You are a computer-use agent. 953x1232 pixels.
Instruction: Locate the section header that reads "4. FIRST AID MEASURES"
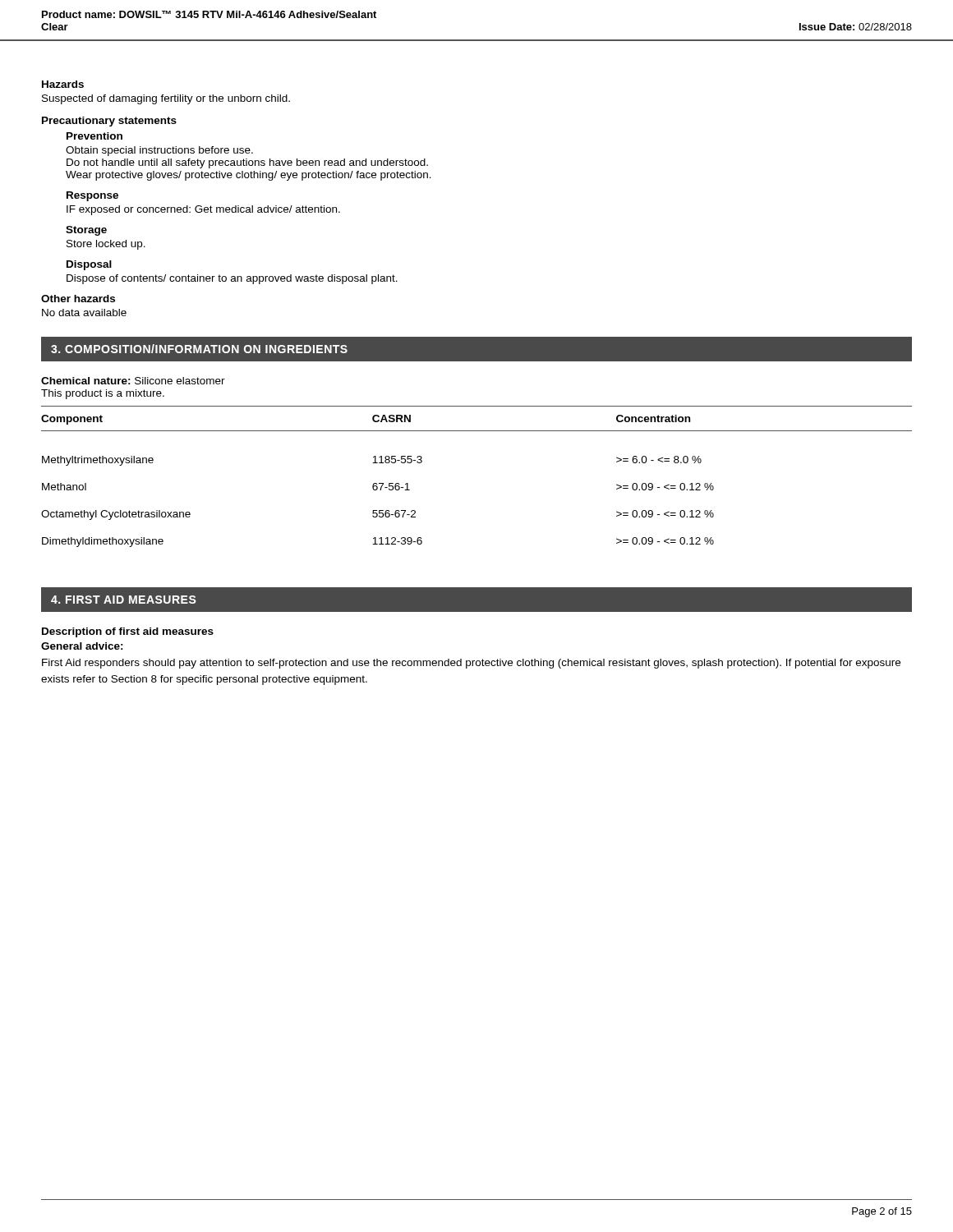coord(124,600)
